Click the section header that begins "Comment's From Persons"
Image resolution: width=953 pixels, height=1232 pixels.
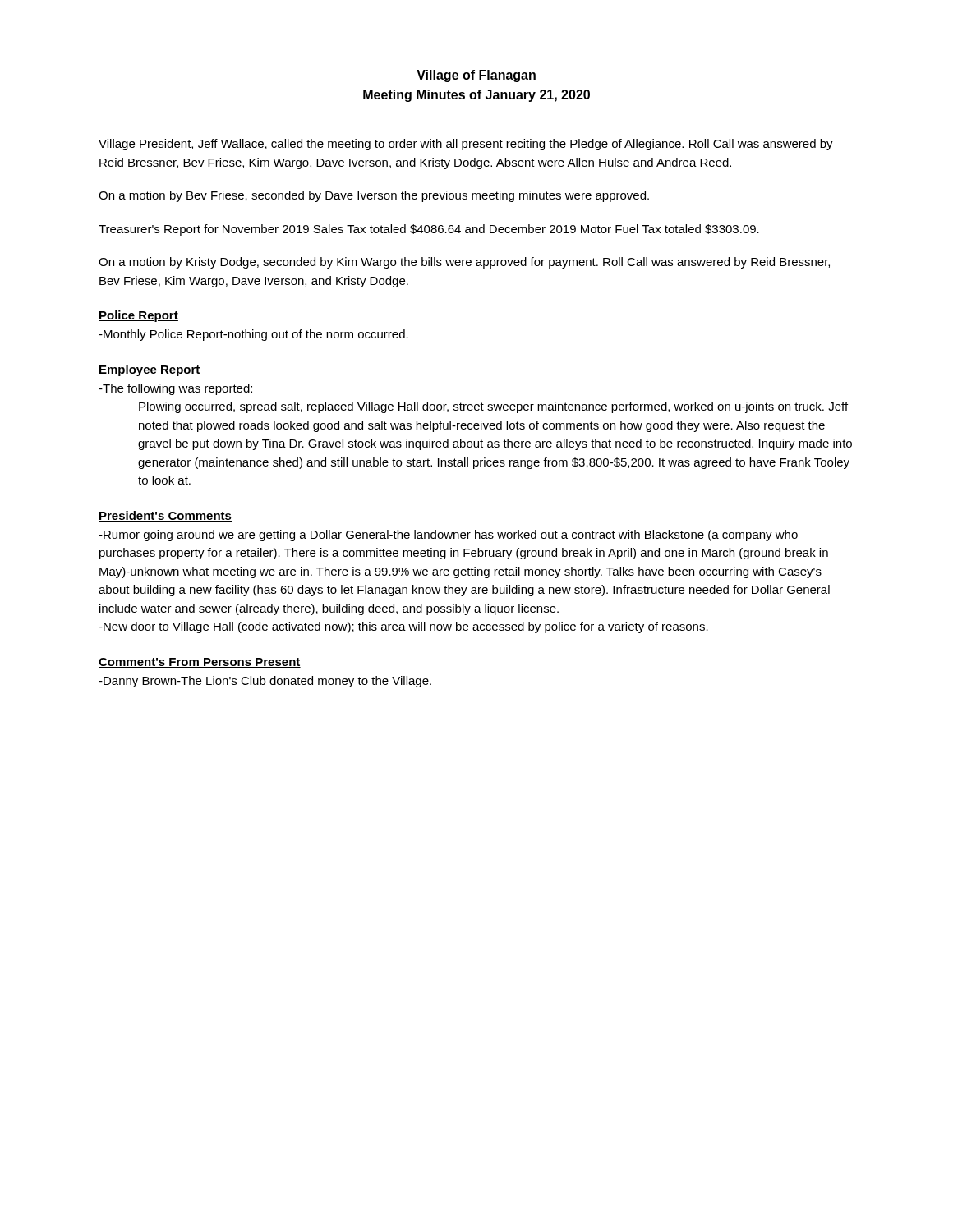[199, 661]
